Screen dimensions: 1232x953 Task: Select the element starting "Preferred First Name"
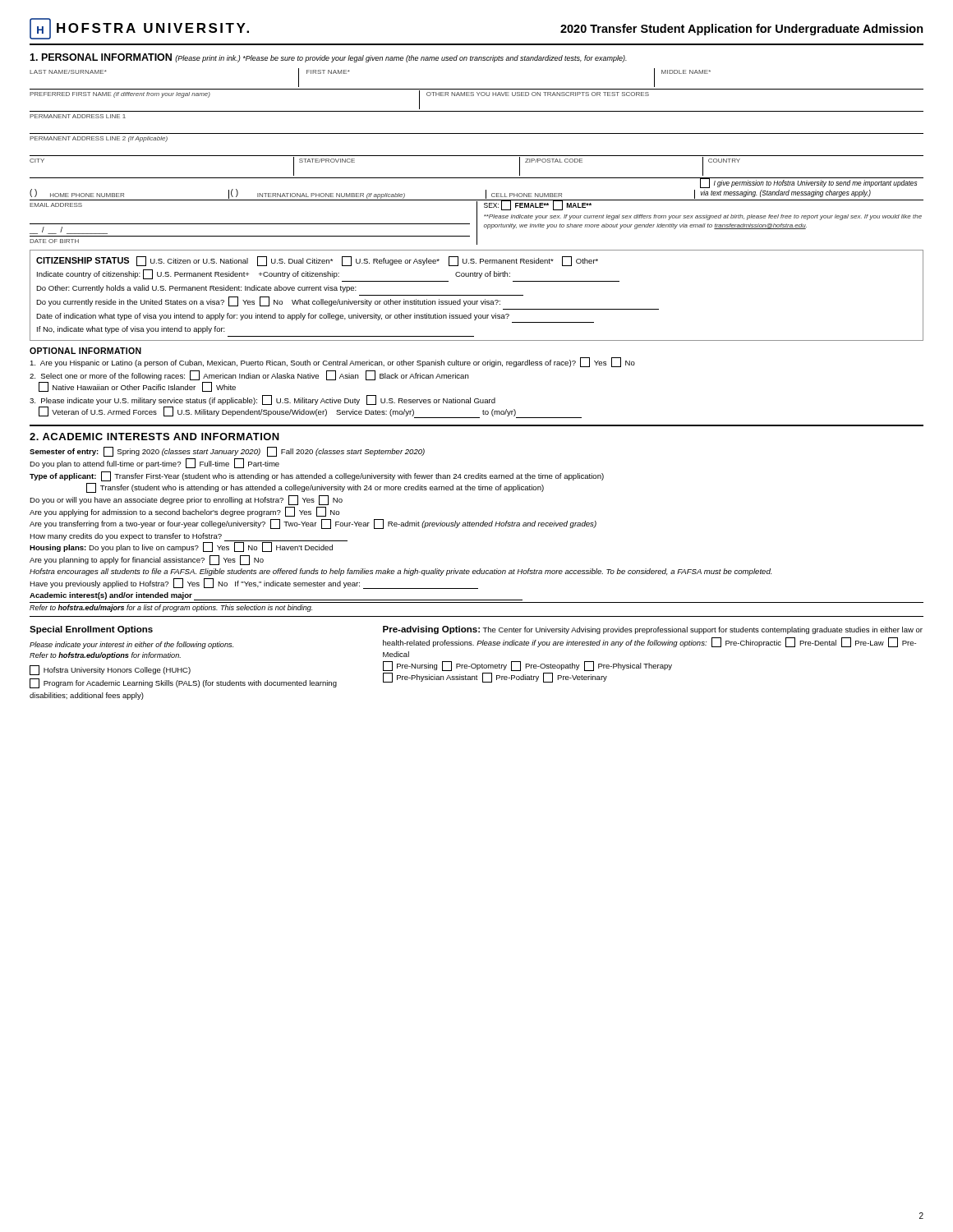(476, 100)
